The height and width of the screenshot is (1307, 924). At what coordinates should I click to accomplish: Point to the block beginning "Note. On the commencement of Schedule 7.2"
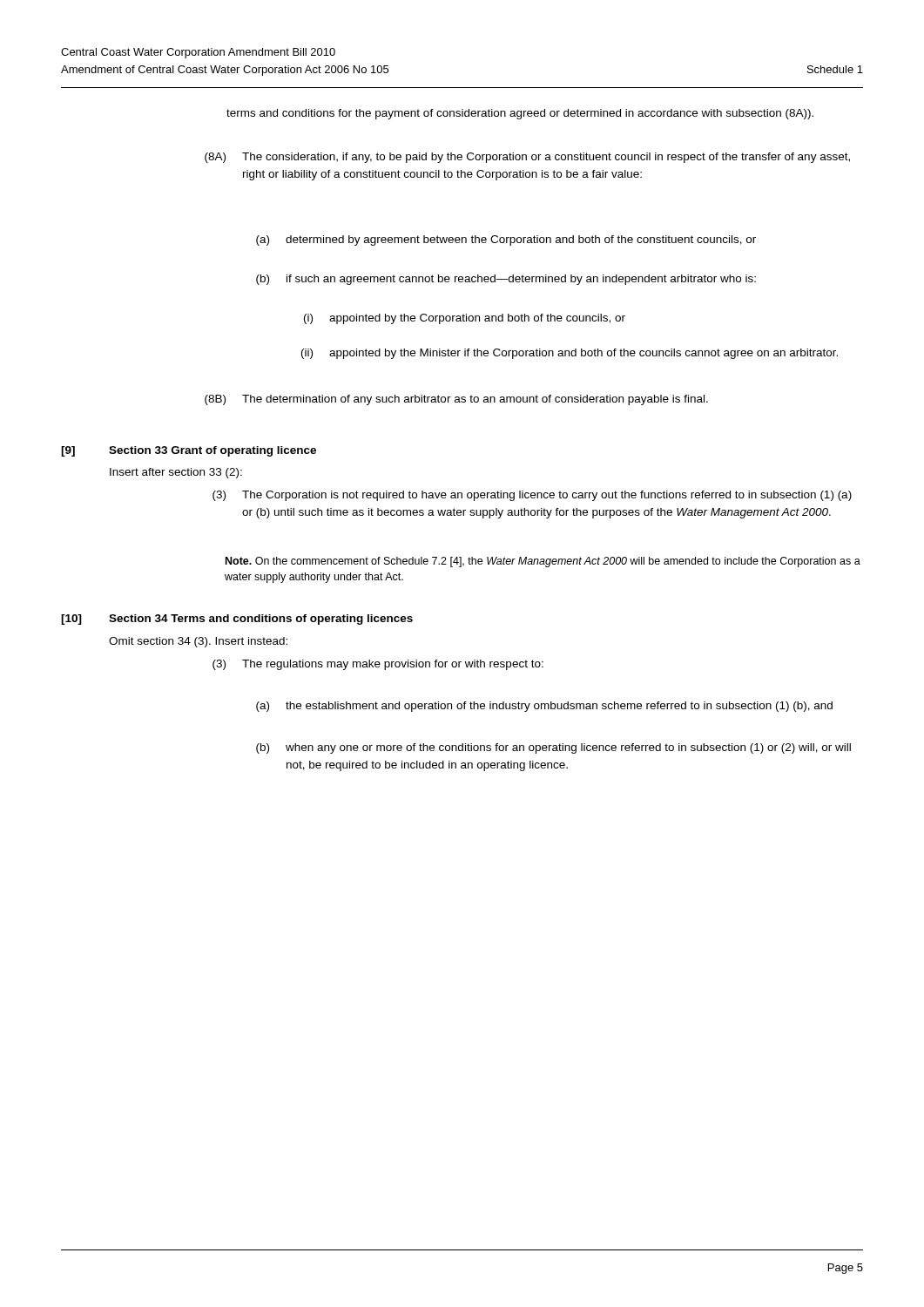coord(542,569)
